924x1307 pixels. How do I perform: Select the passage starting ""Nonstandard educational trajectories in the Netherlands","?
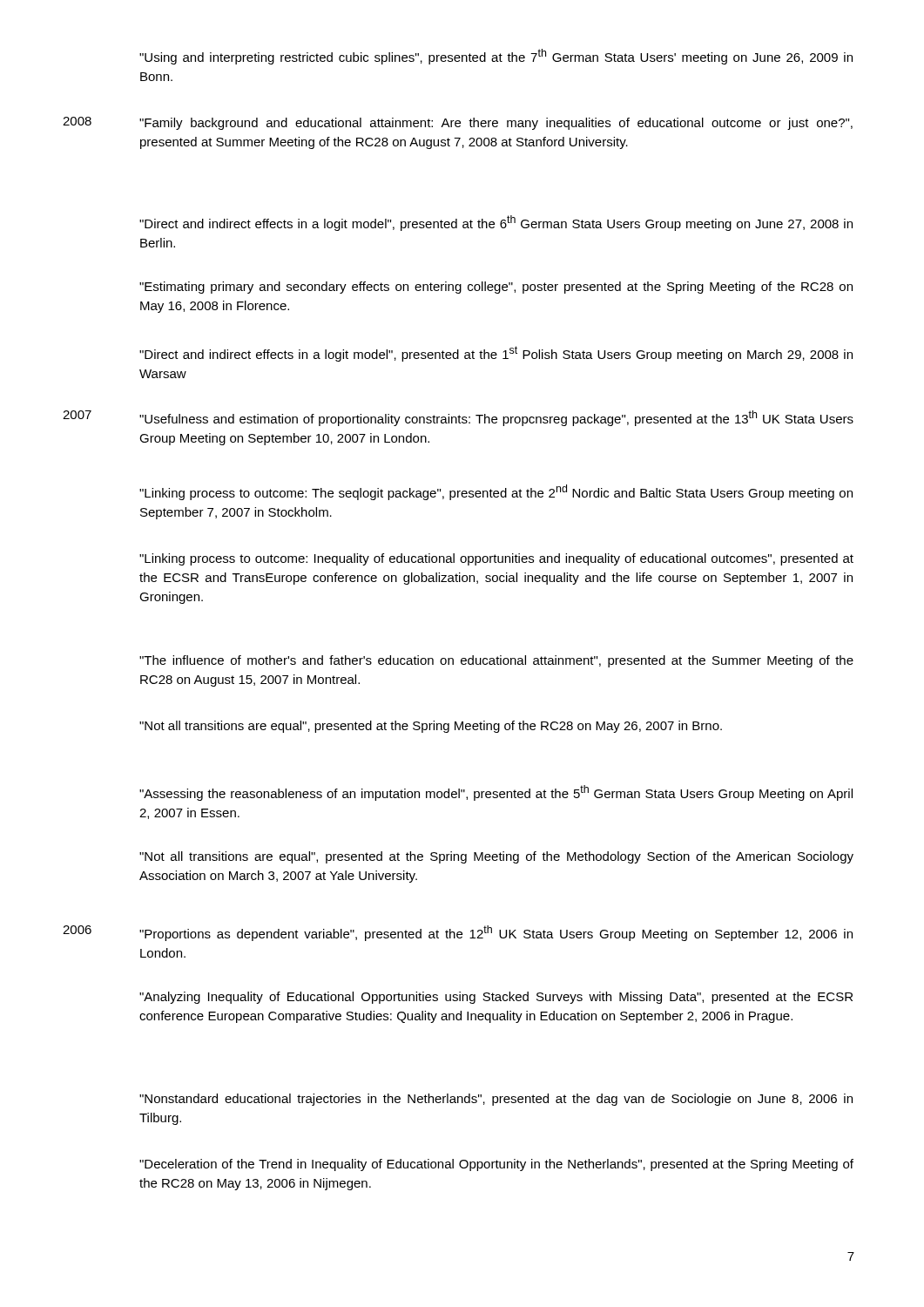pyautogui.click(x=496, y=1108)
